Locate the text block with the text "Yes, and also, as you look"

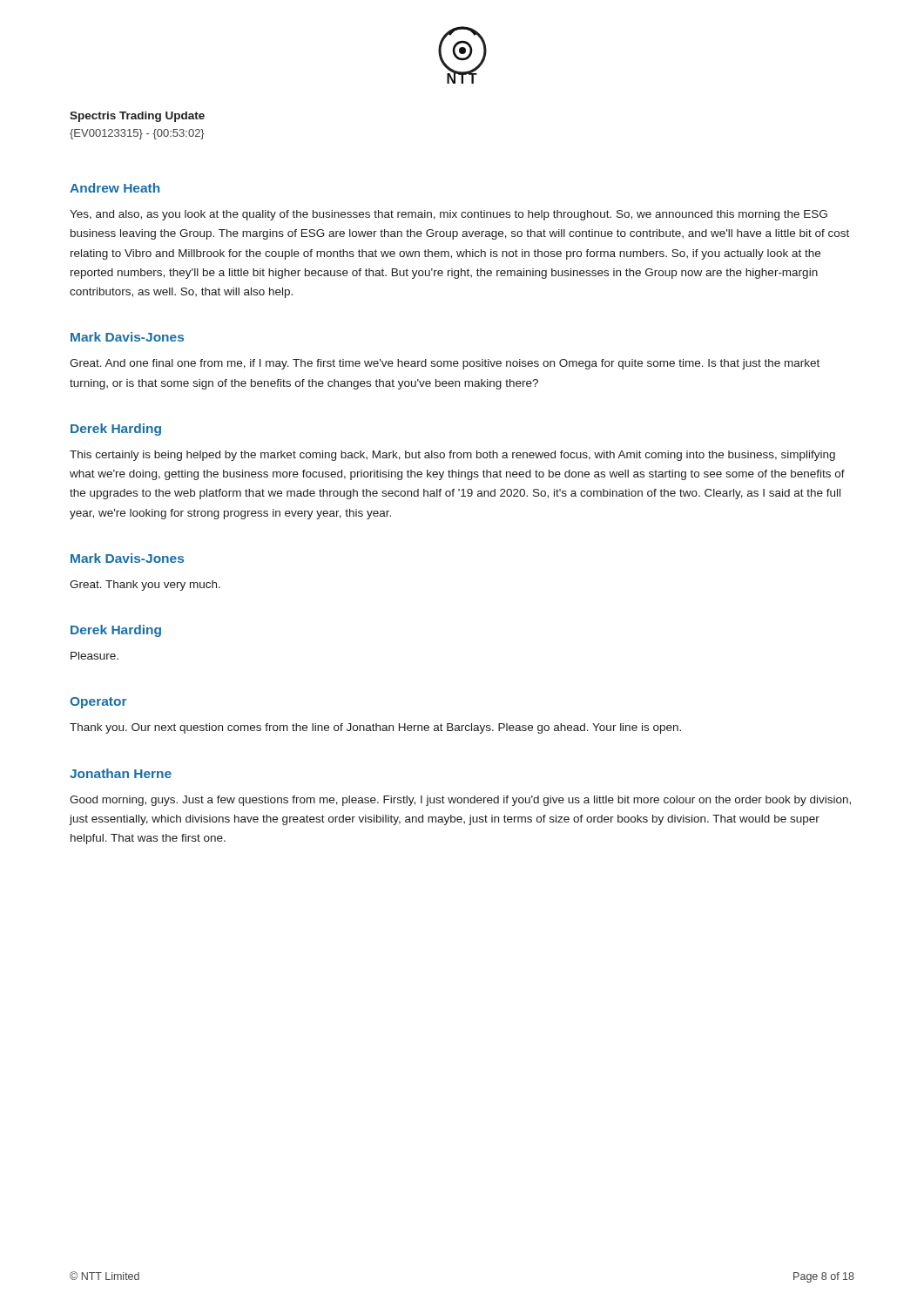coord(460,253)
